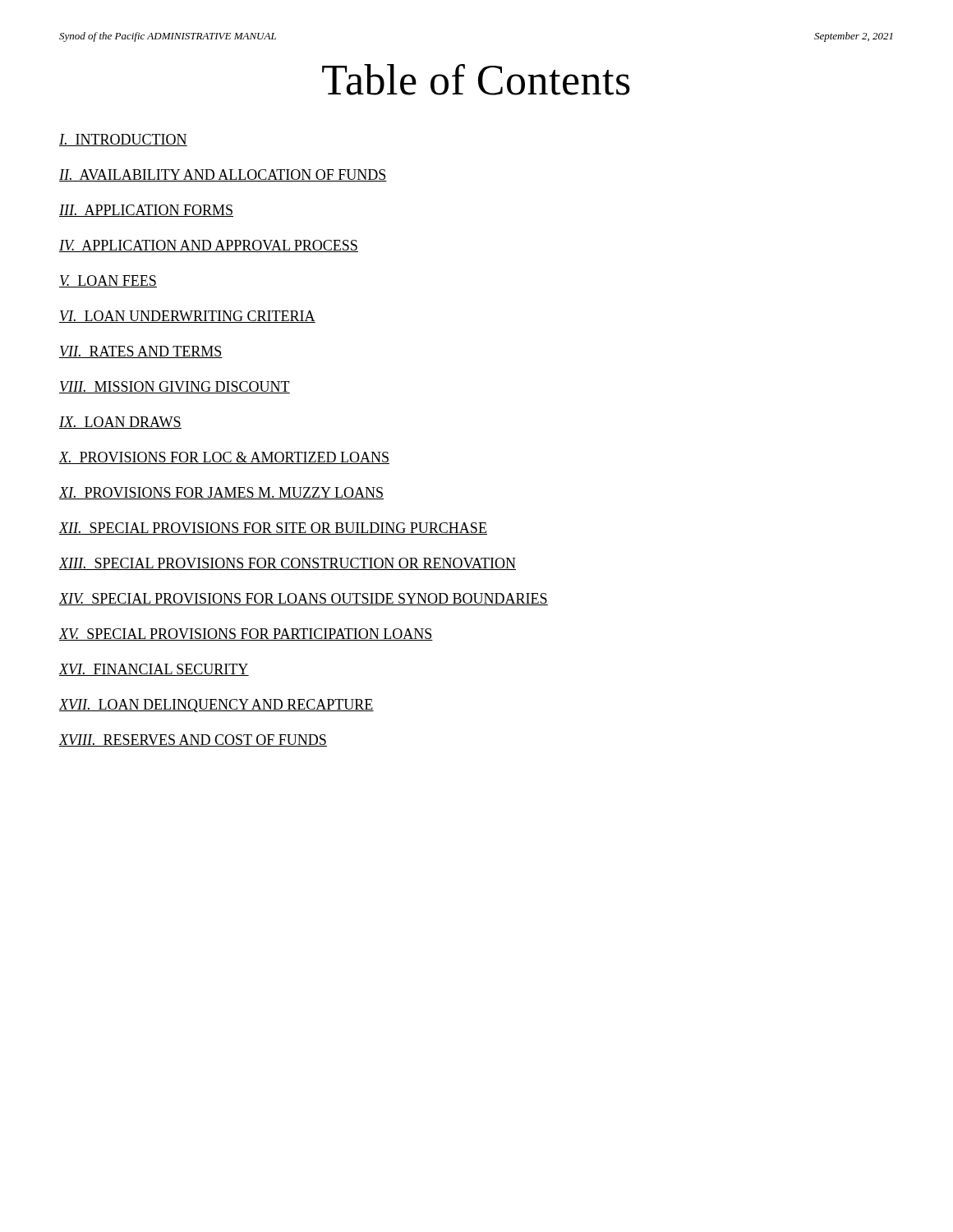Select the title with the text "Table of Contents"
The image size is (953, 1232).
(x=476, y=80)
